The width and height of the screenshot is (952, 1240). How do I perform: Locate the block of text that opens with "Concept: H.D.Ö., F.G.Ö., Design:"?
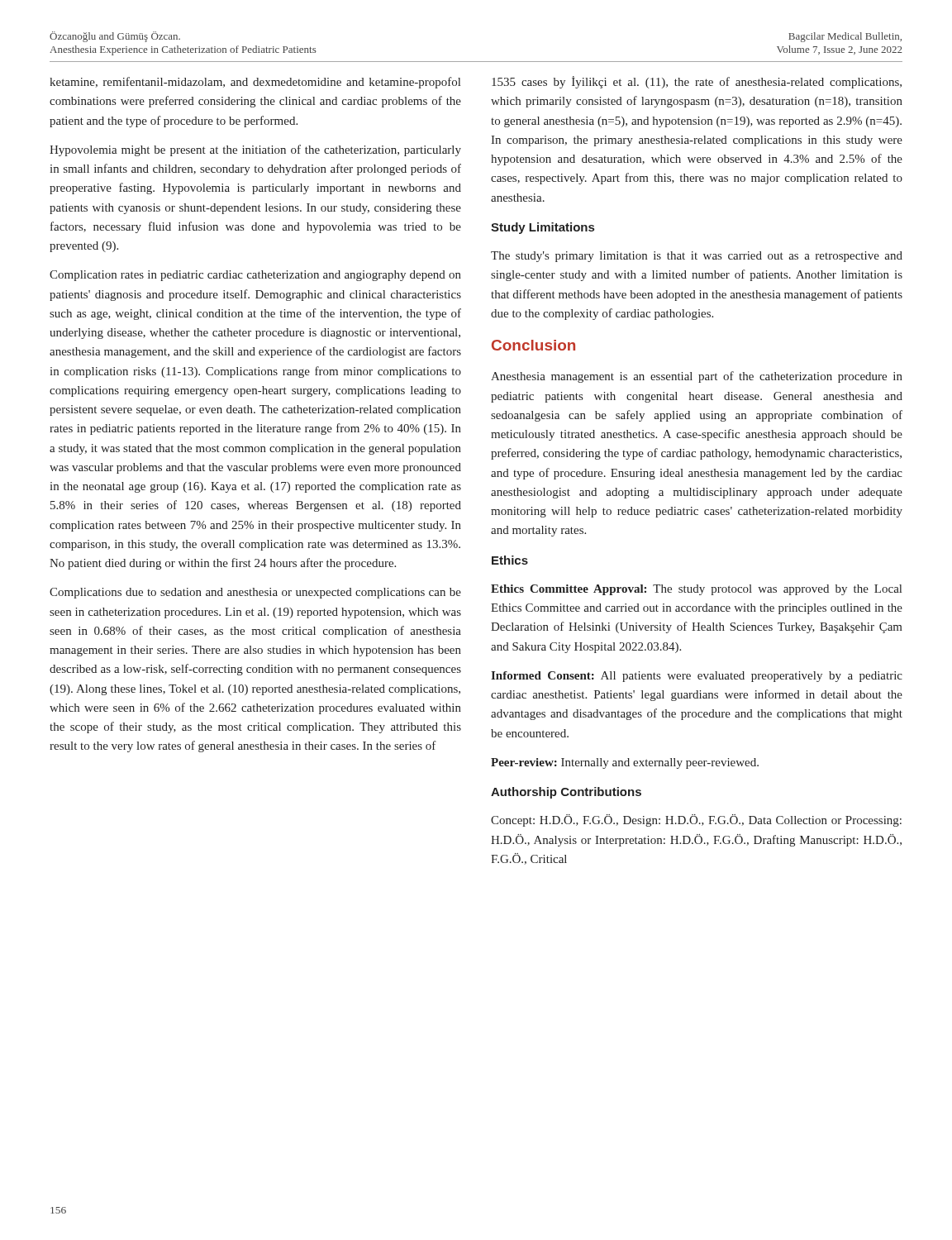pyautogui.click(x=697, y=840)
